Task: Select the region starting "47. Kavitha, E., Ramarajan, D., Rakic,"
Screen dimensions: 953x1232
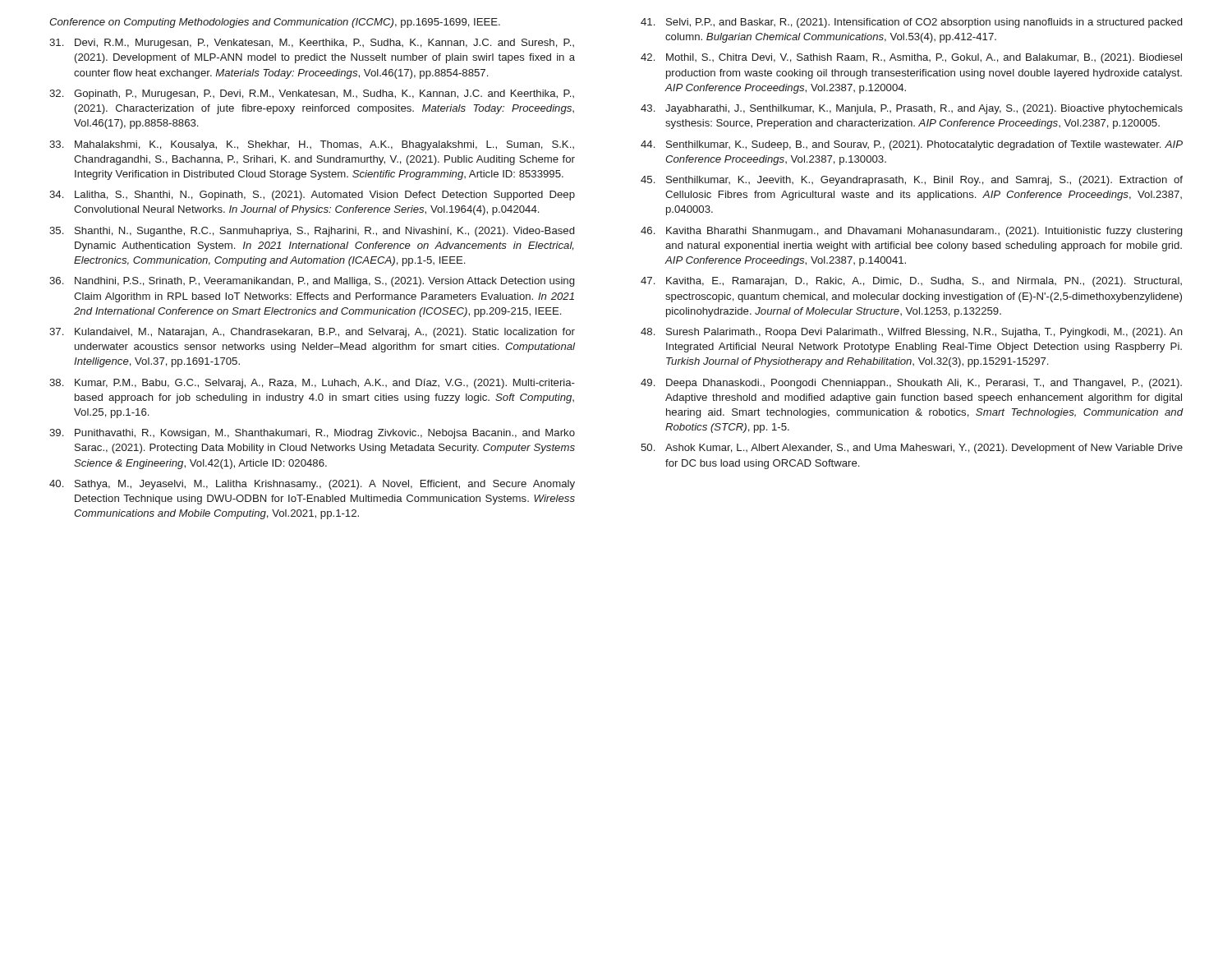Action: [912, 296]
